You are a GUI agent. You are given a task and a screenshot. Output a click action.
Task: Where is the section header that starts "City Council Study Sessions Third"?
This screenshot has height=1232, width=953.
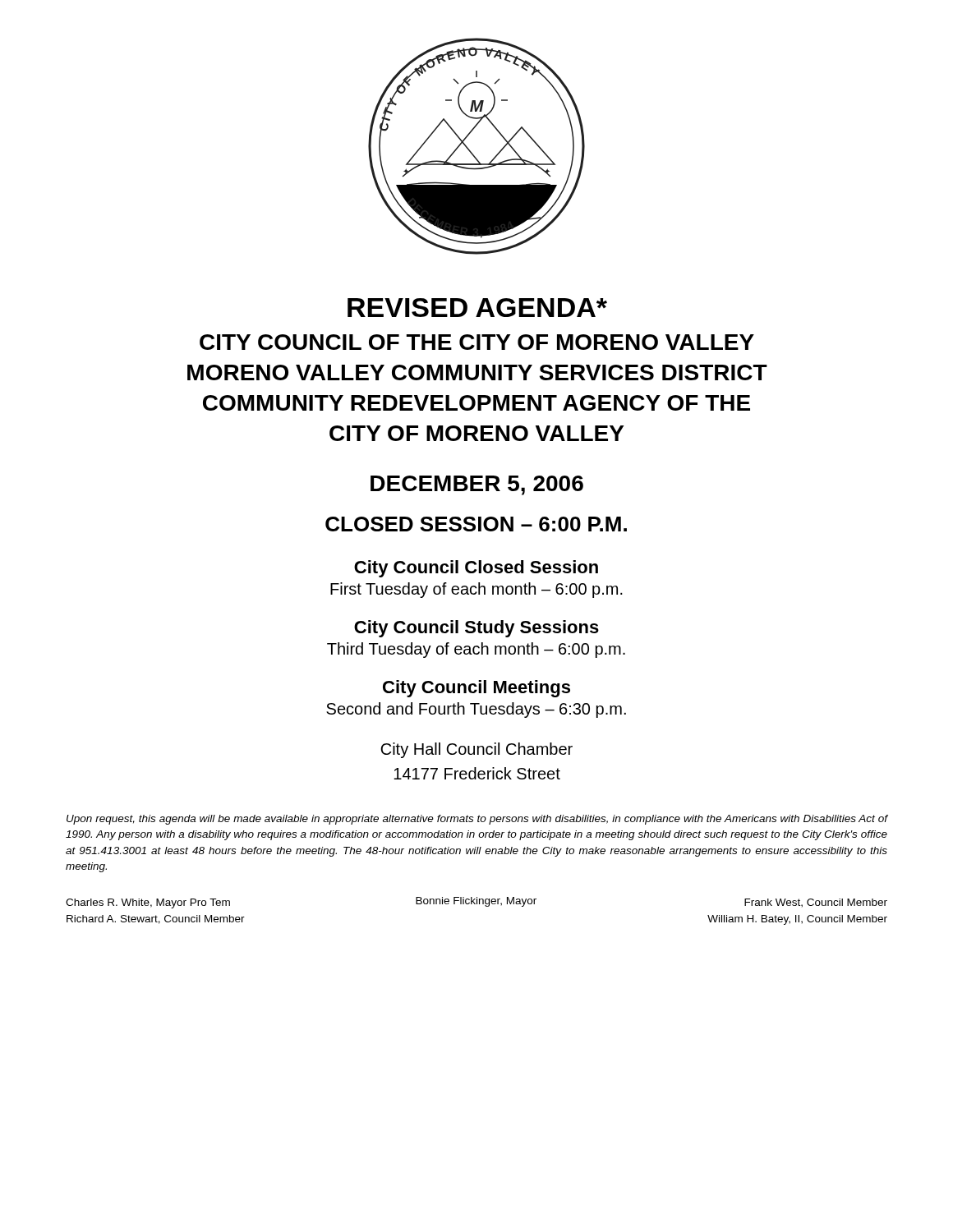(476, 638)
